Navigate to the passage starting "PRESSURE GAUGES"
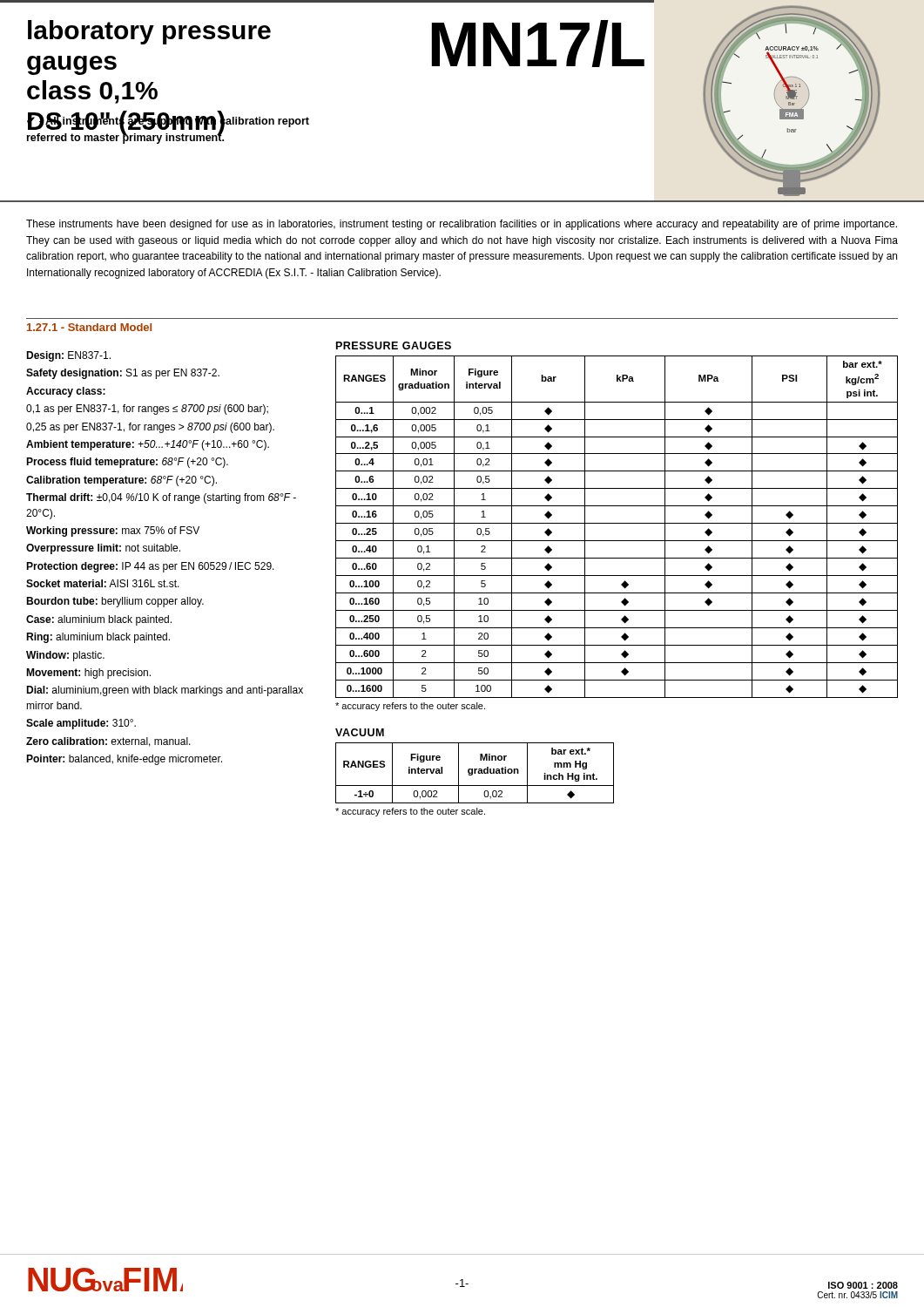The height and width of the screenshot is (1307, 924). (394, 346)
